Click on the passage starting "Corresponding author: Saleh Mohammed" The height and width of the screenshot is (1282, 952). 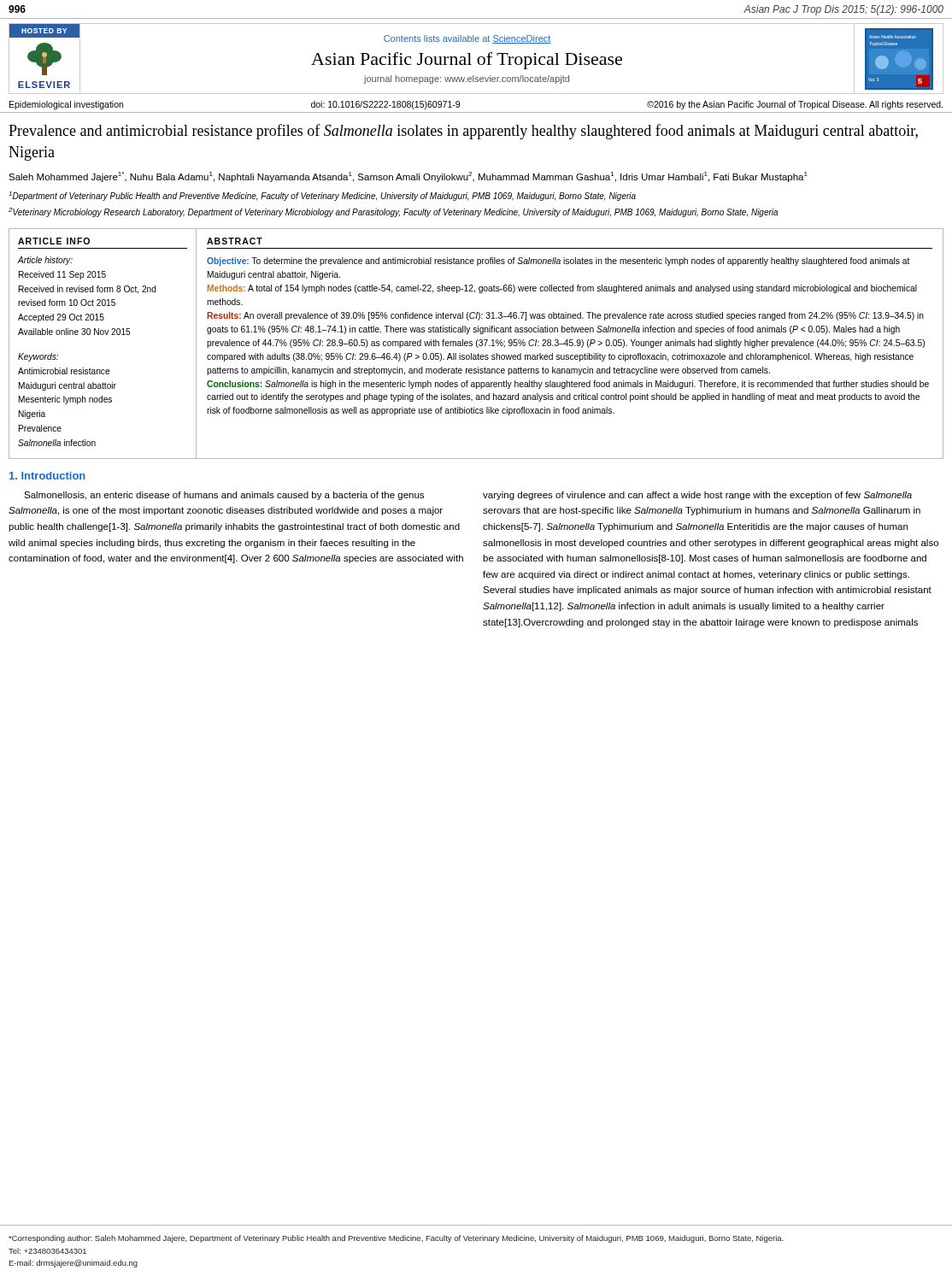point(396,1250)
